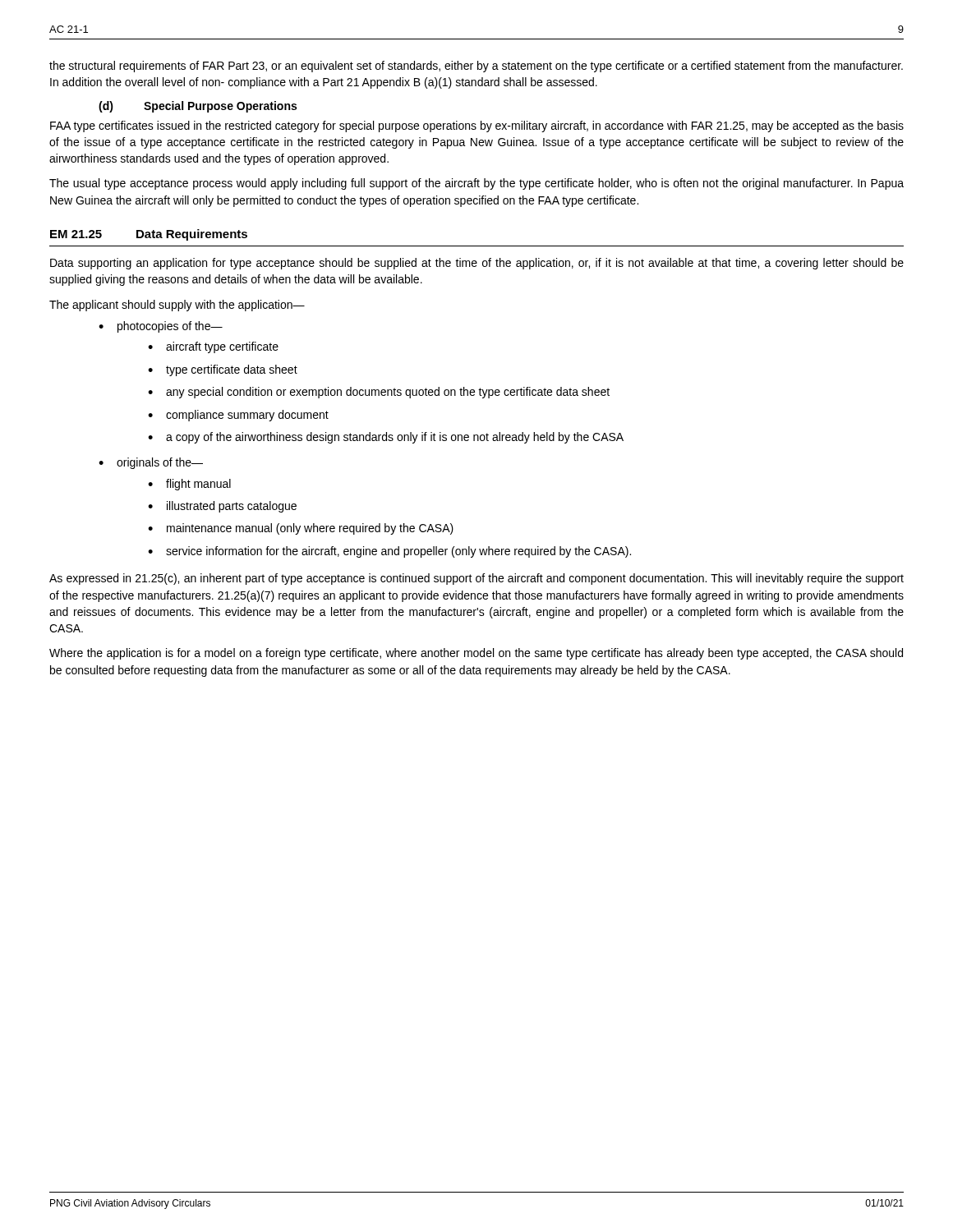The height and width of the screenshot is (1232, 953).
Task: Click where it says "• originals of the—"
Action: click(151, 463)
